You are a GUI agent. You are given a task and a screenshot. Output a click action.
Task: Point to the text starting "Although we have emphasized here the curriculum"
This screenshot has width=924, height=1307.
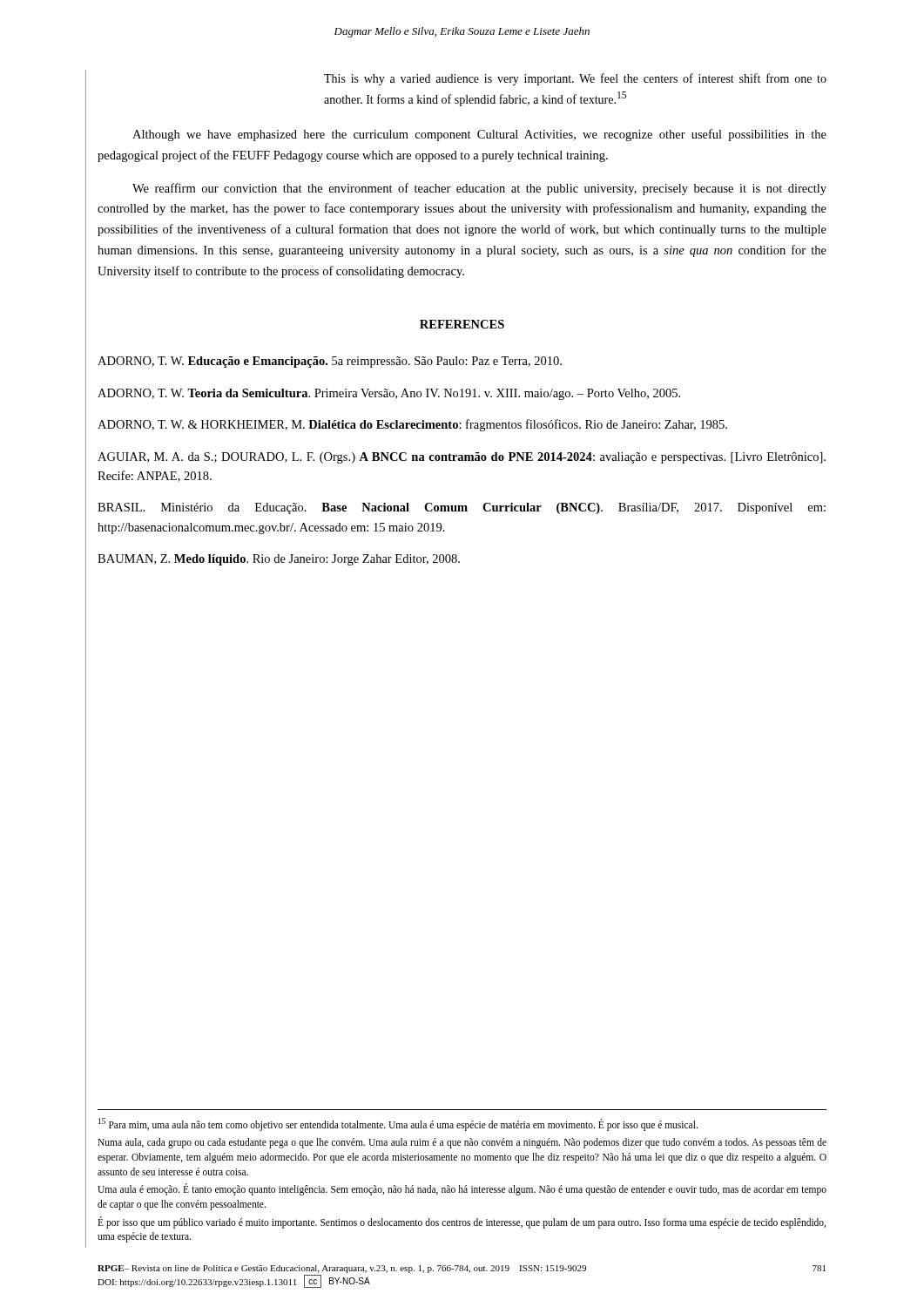(x=462, y=144)
